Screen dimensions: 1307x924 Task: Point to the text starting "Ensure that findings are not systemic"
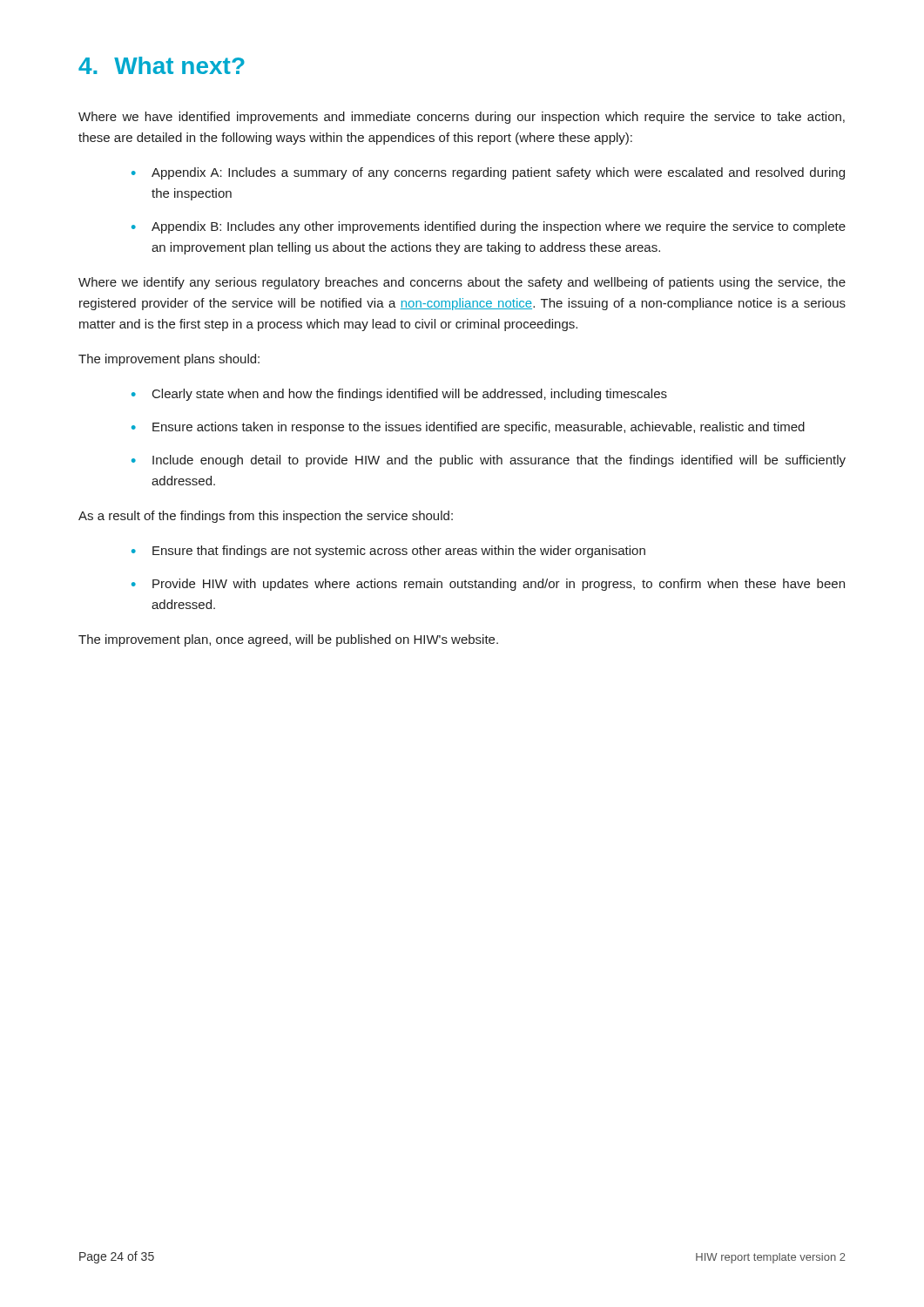[399, 550]
